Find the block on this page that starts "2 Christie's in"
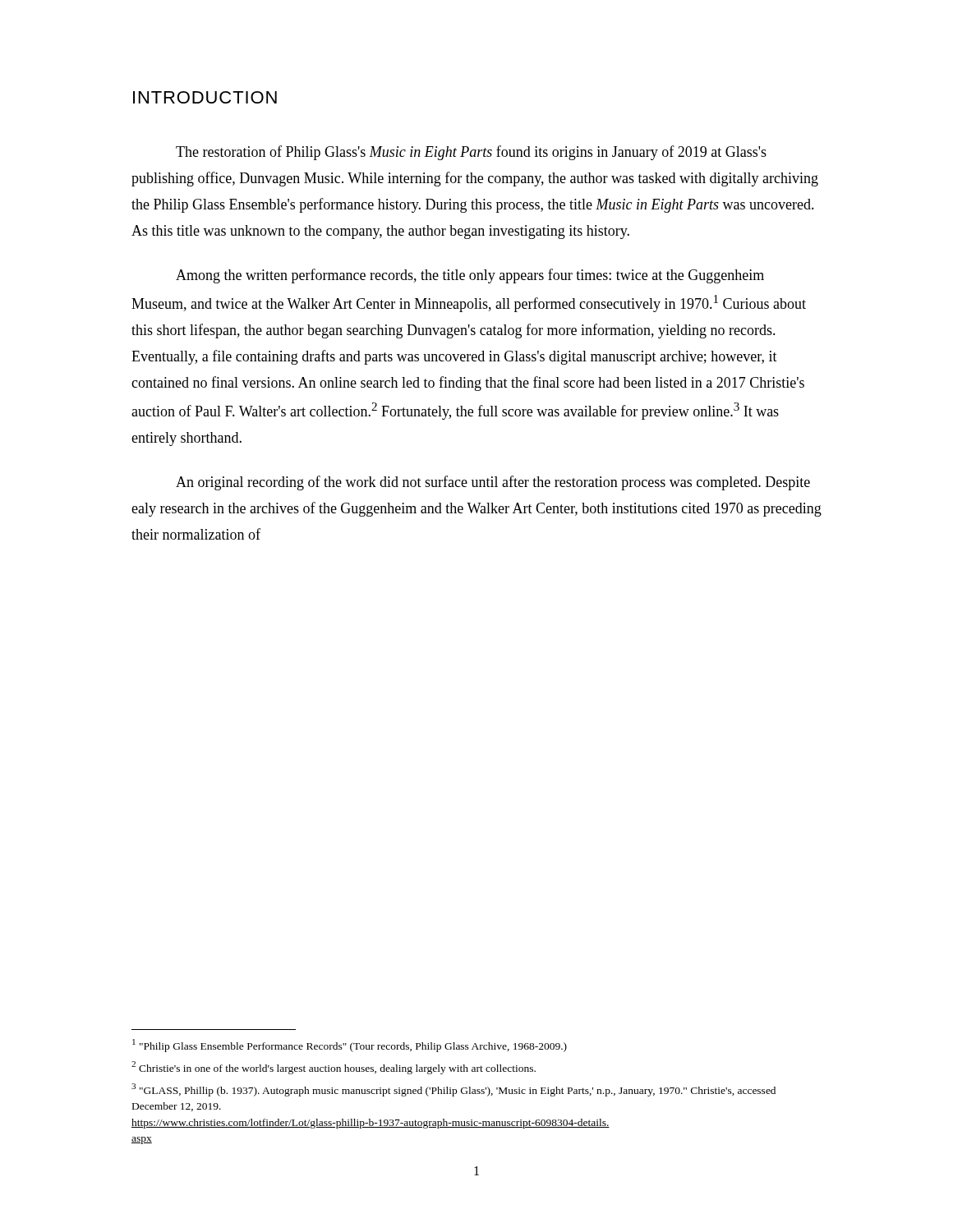The image size is (953, 1232). point(334,1066)
